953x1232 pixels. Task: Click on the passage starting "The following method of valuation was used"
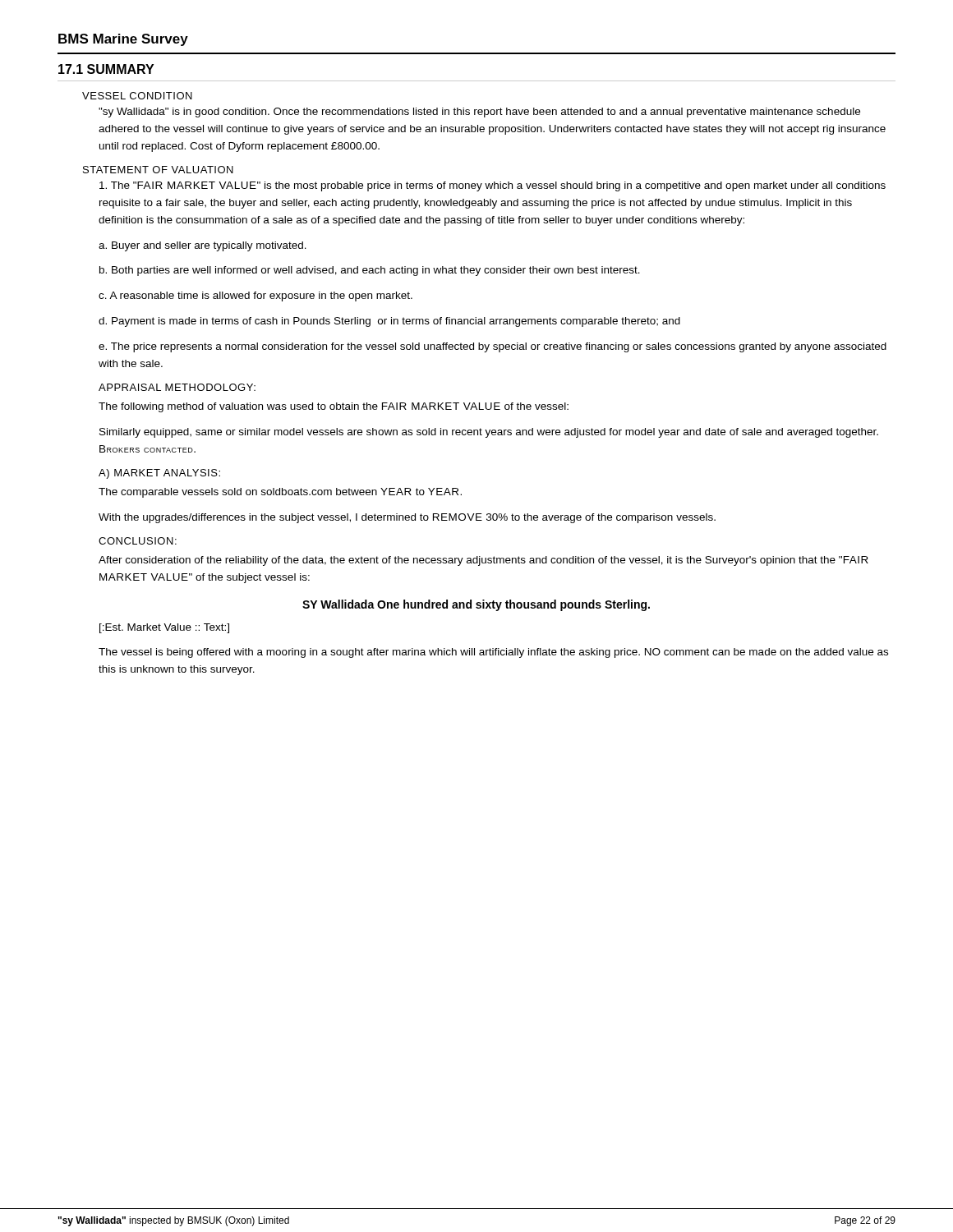coord(497,407)
